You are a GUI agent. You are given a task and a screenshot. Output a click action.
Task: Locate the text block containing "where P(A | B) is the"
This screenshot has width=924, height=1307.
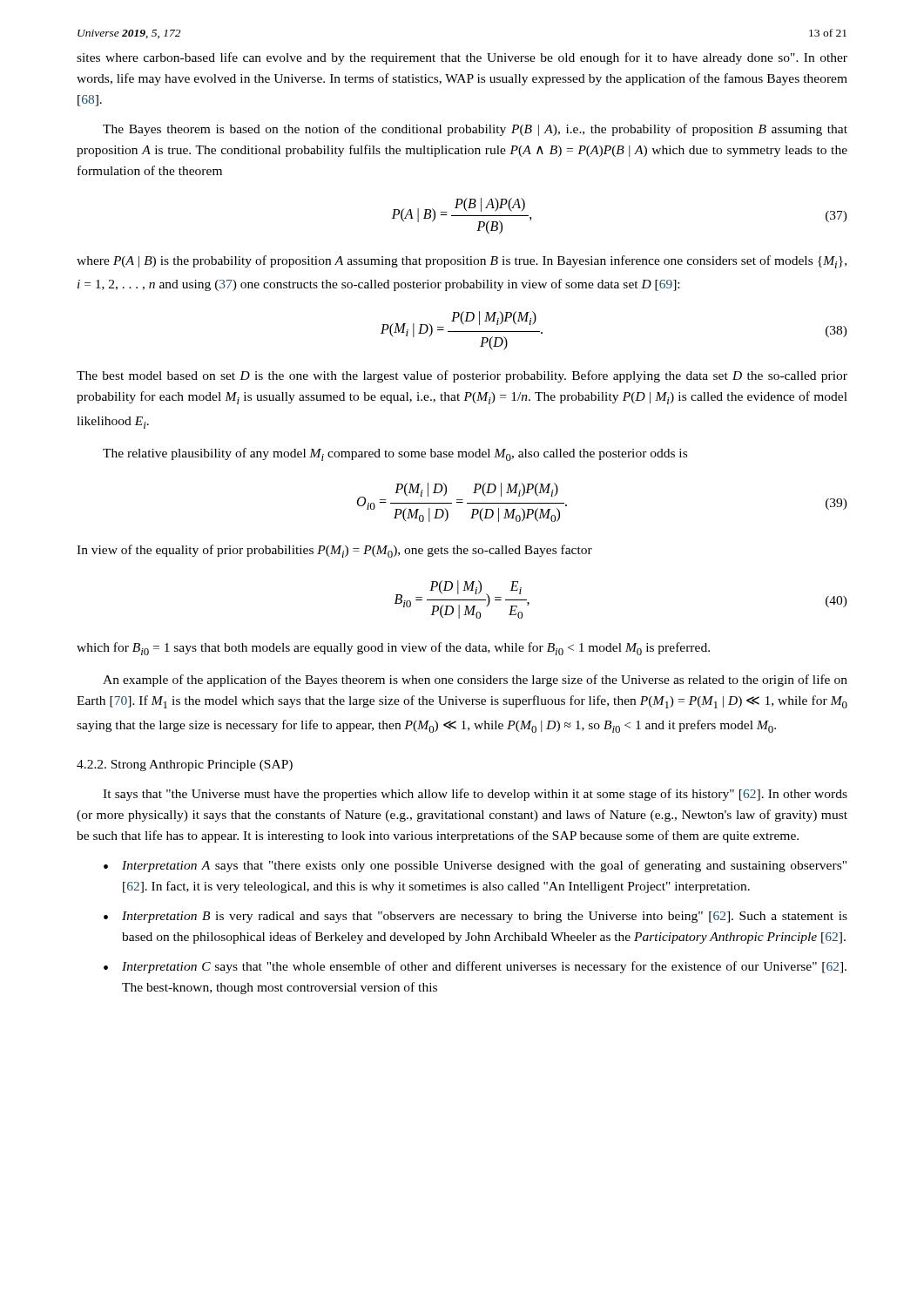pos(462,272)
